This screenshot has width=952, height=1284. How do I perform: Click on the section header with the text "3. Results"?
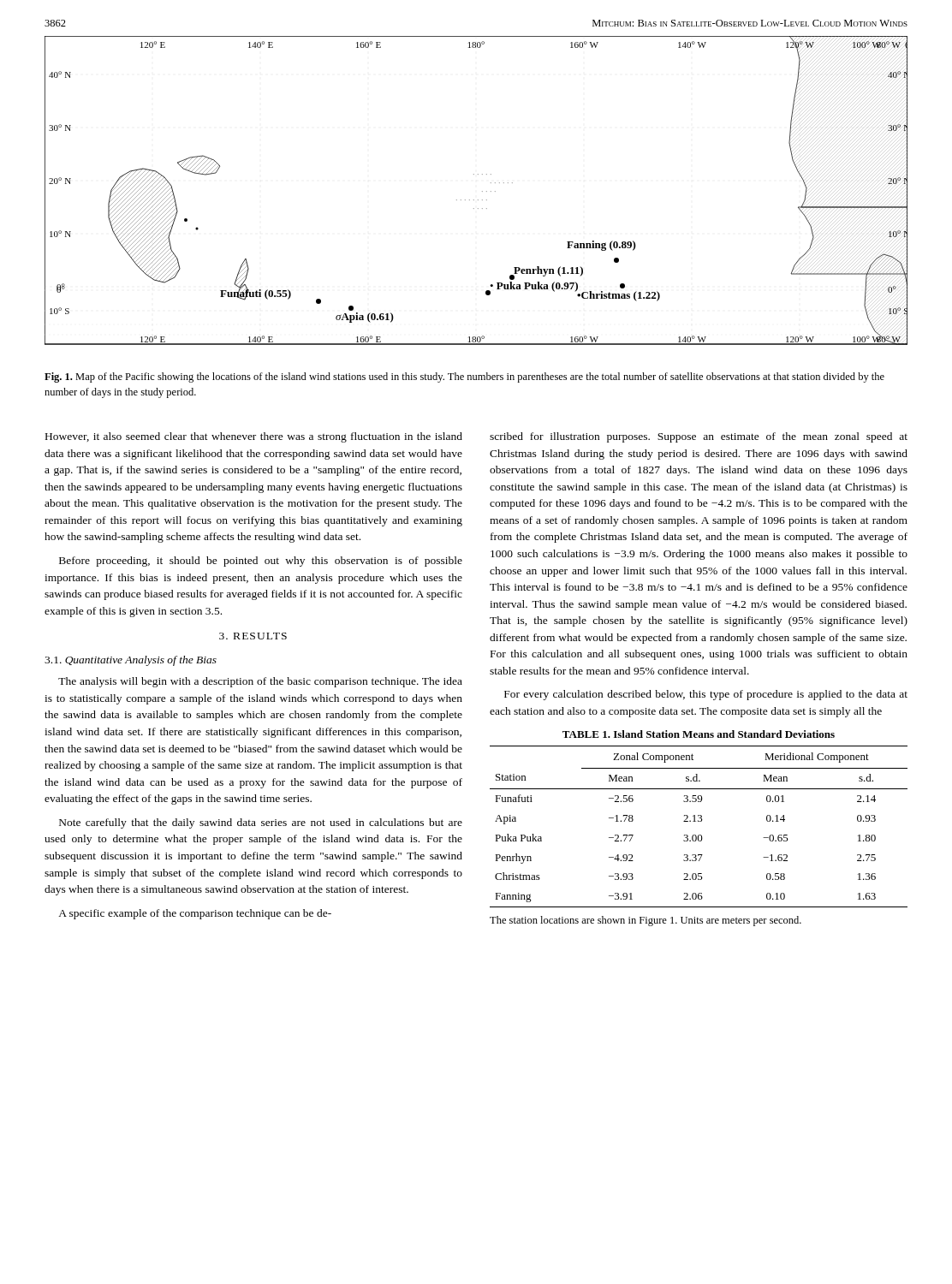click(253, 636)
